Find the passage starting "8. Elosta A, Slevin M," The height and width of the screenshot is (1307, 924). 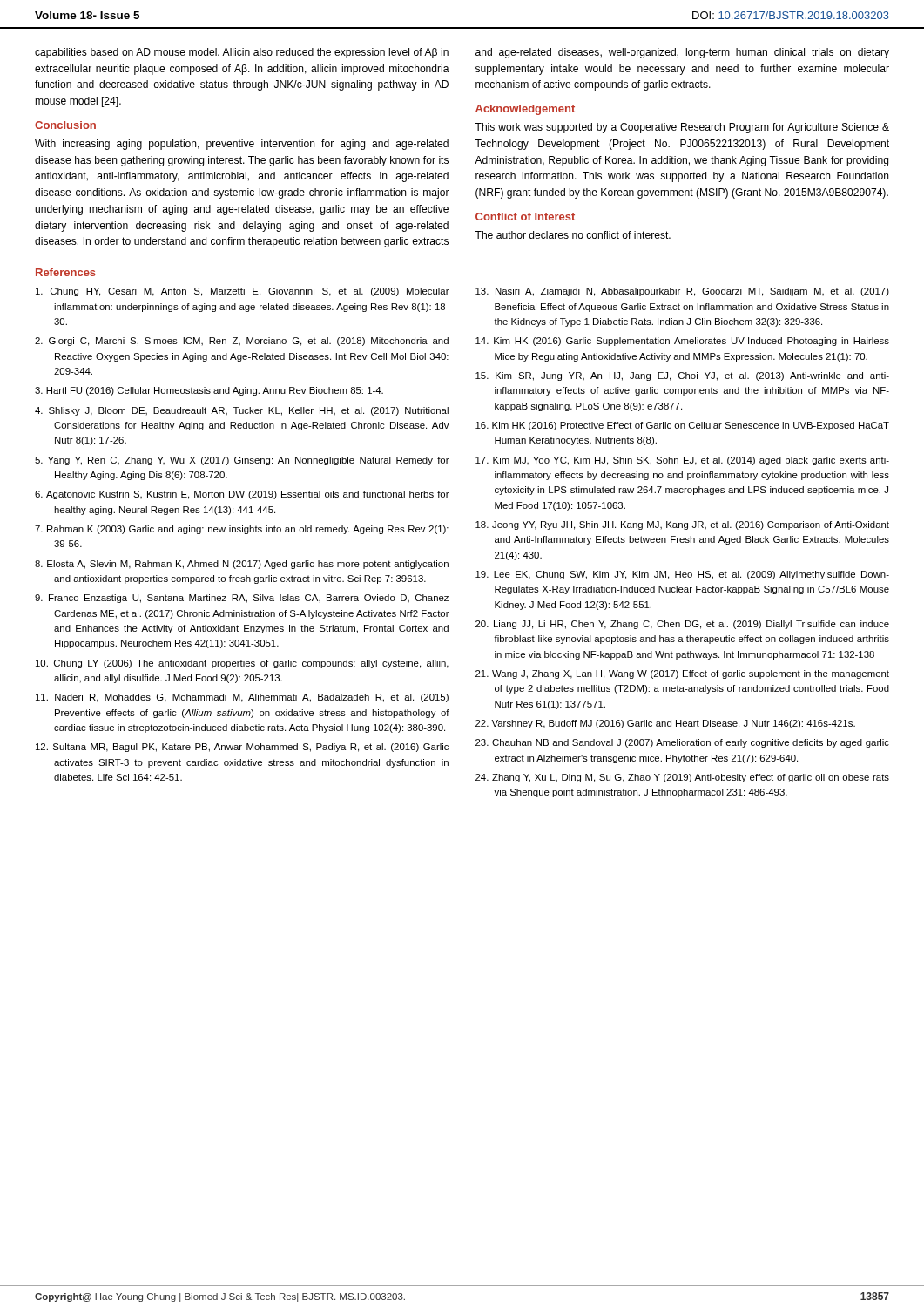coord(242,571)
